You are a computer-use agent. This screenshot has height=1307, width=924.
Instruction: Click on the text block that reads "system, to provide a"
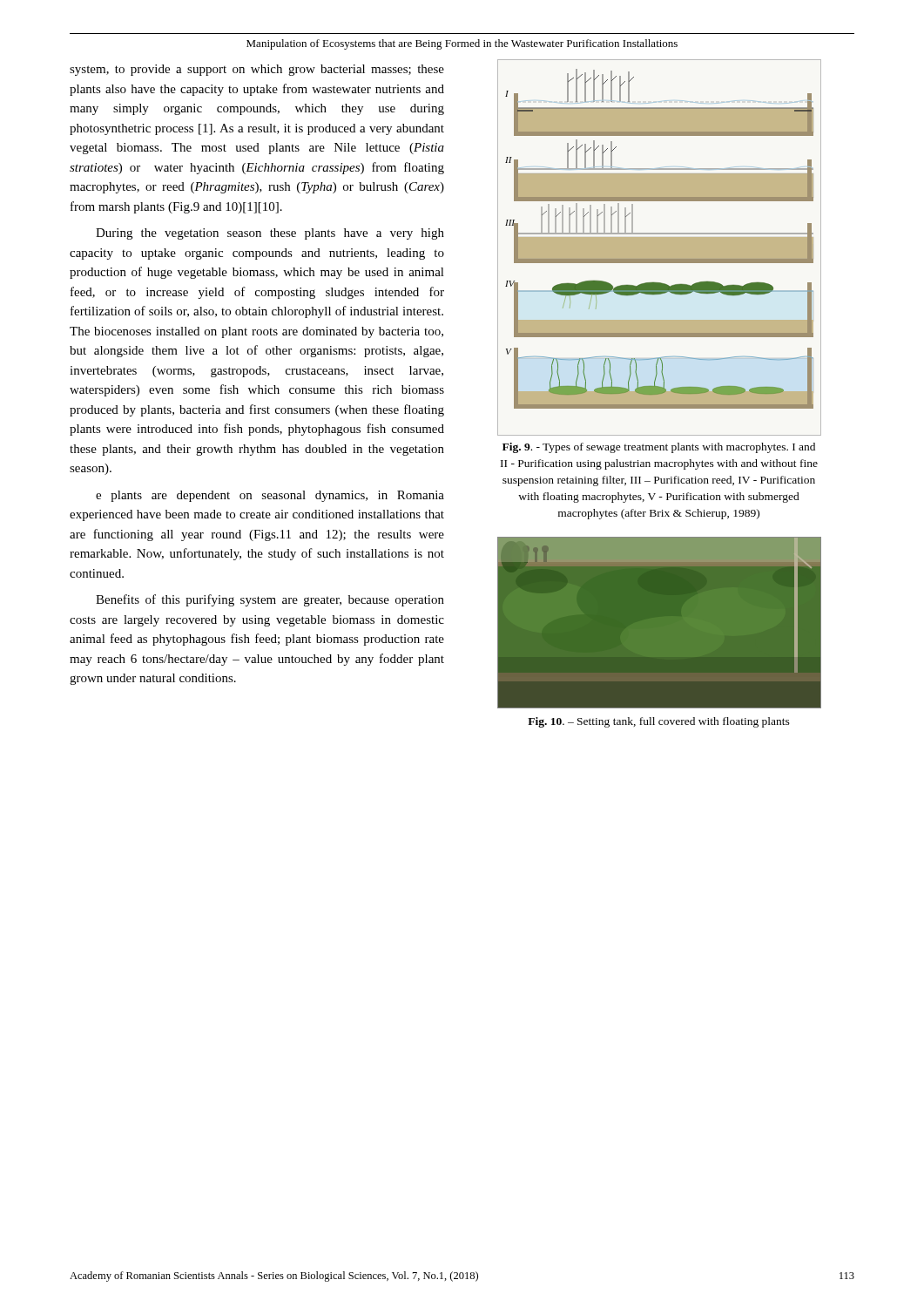click(x=257, y=138)
